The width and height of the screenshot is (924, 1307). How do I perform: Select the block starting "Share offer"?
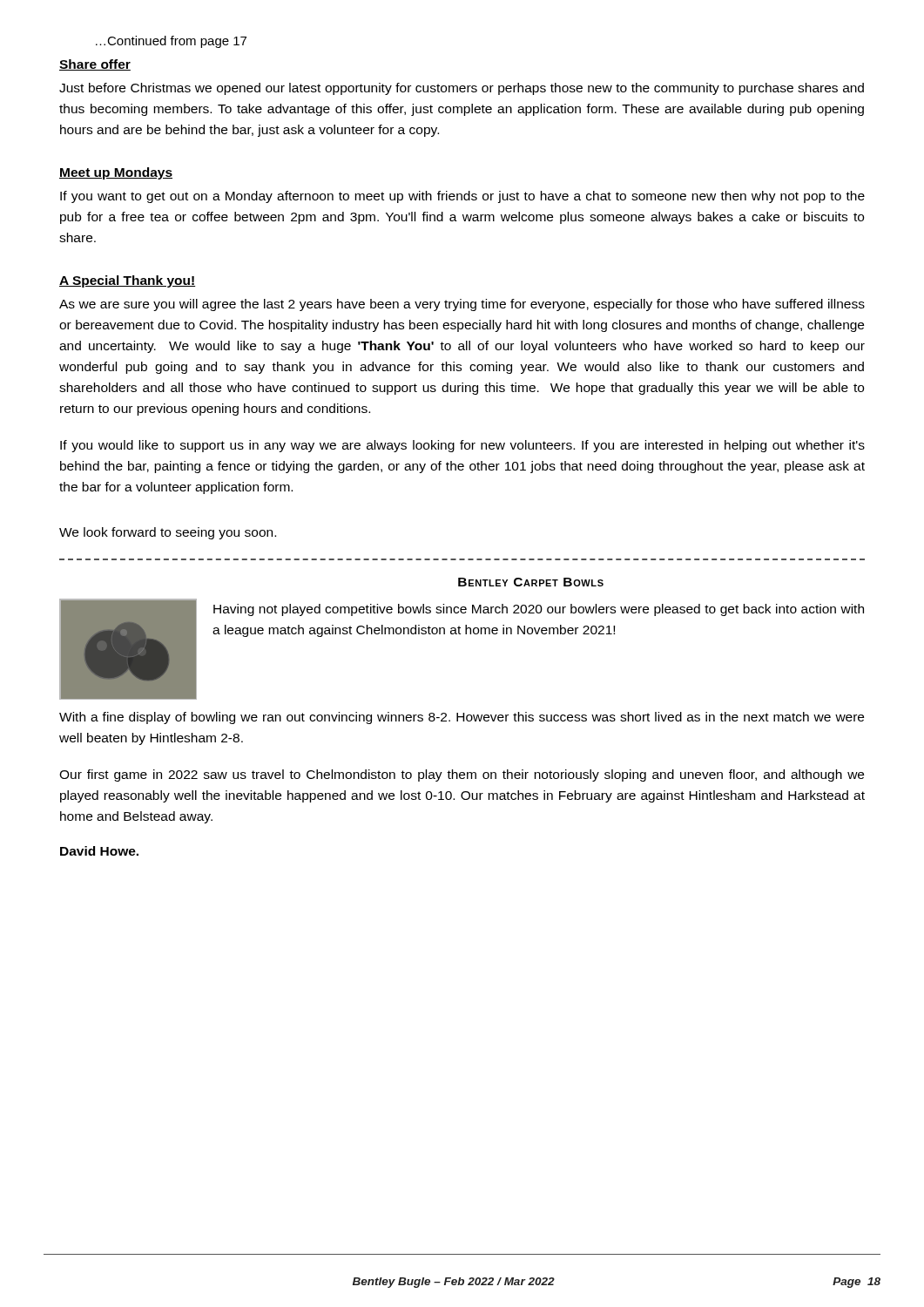(x=95, y=64)
